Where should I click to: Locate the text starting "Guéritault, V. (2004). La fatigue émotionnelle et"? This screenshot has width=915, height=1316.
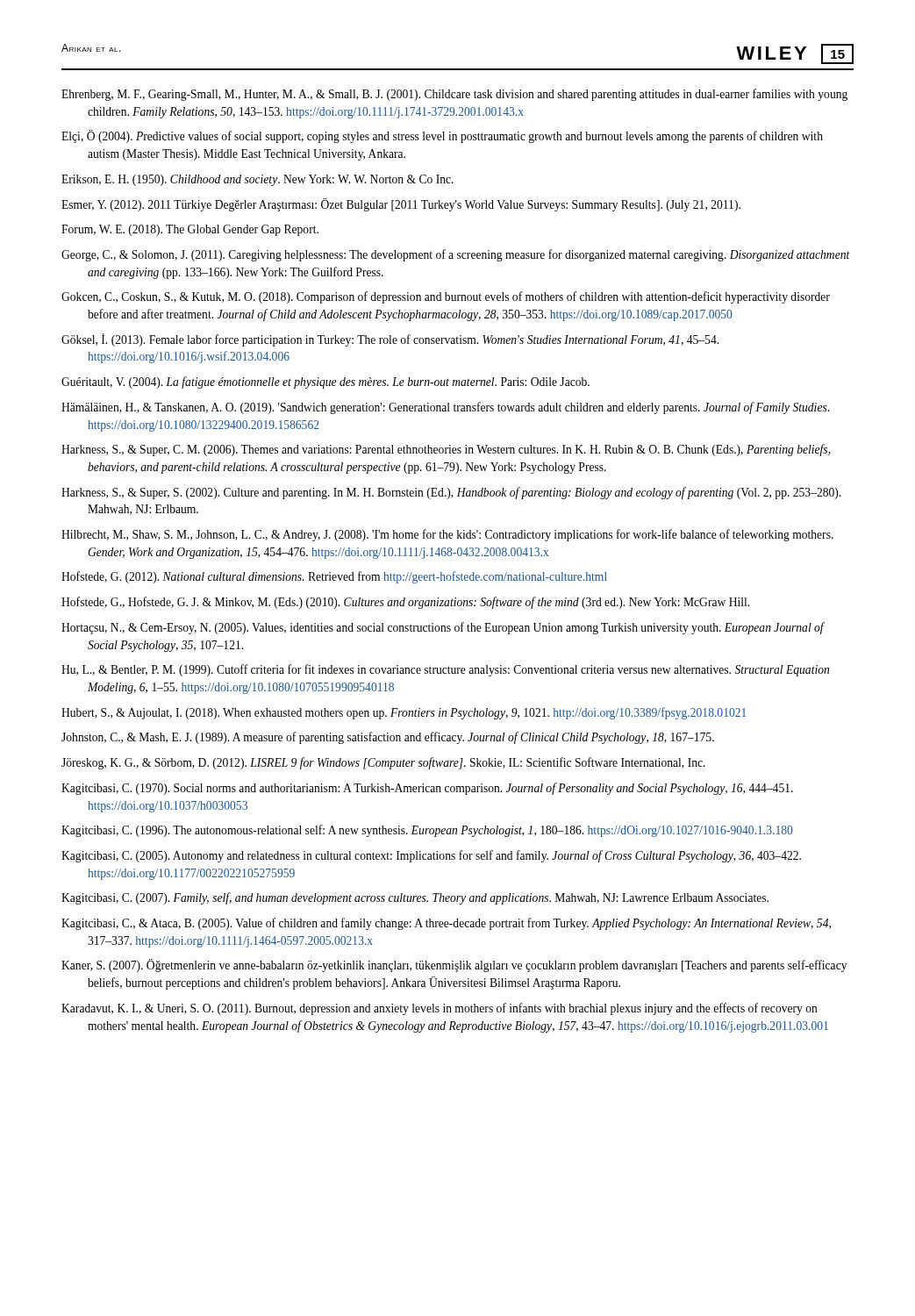click(326, 382)
